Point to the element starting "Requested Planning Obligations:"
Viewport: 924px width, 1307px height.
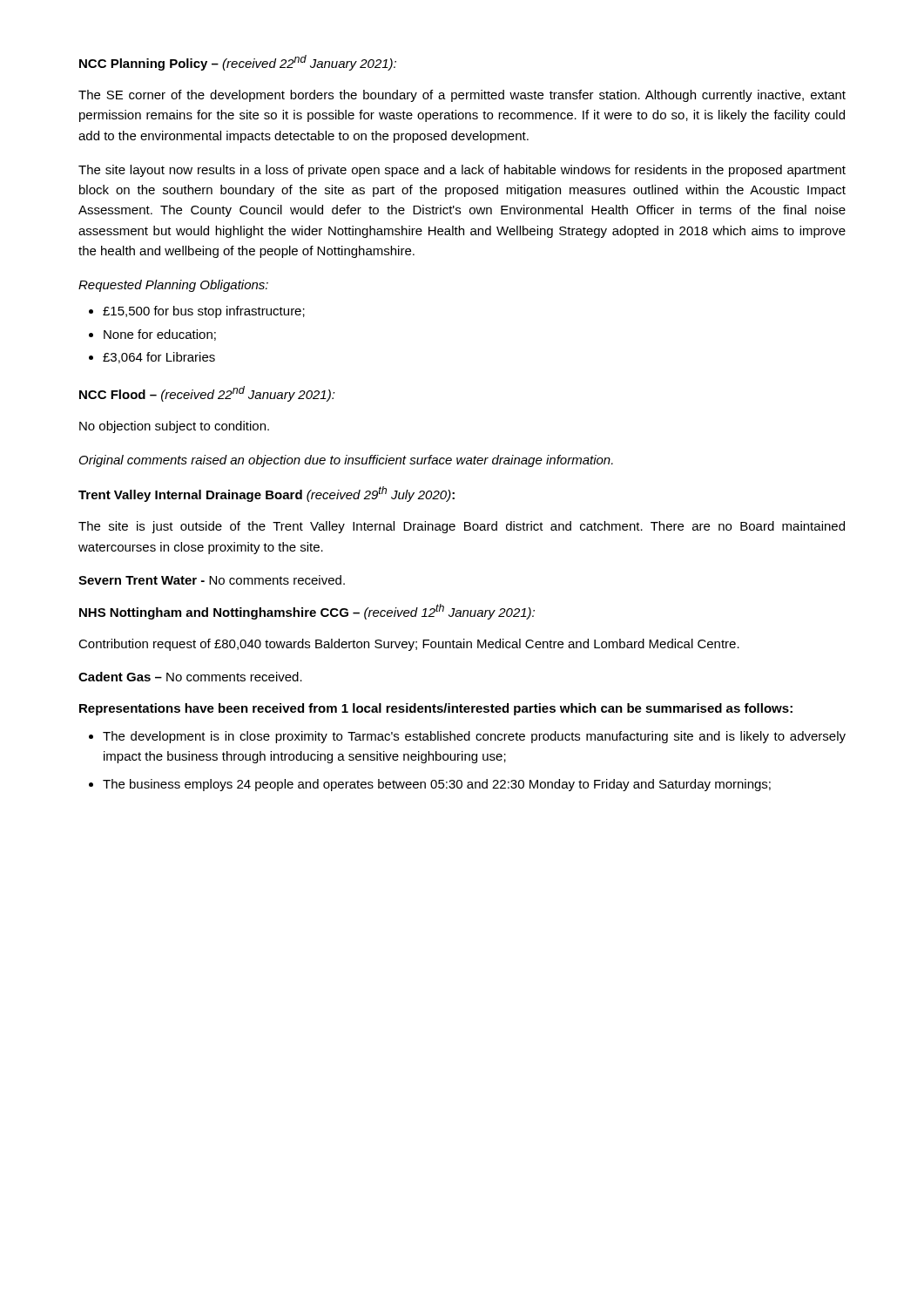[x=173, y=286]
